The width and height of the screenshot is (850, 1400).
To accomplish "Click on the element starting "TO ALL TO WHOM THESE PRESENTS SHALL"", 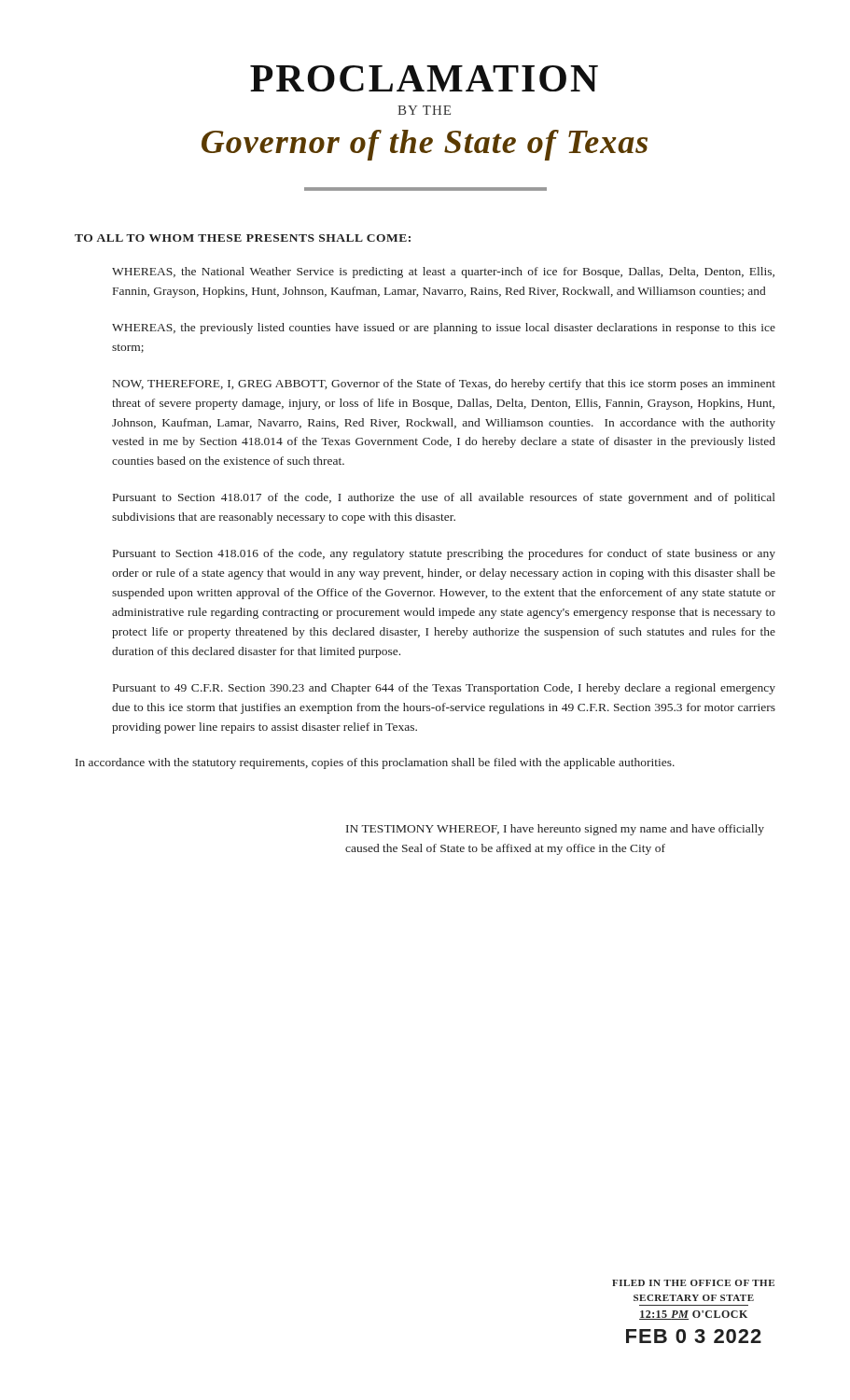I will pyautogui.click(x=243, y=238).
